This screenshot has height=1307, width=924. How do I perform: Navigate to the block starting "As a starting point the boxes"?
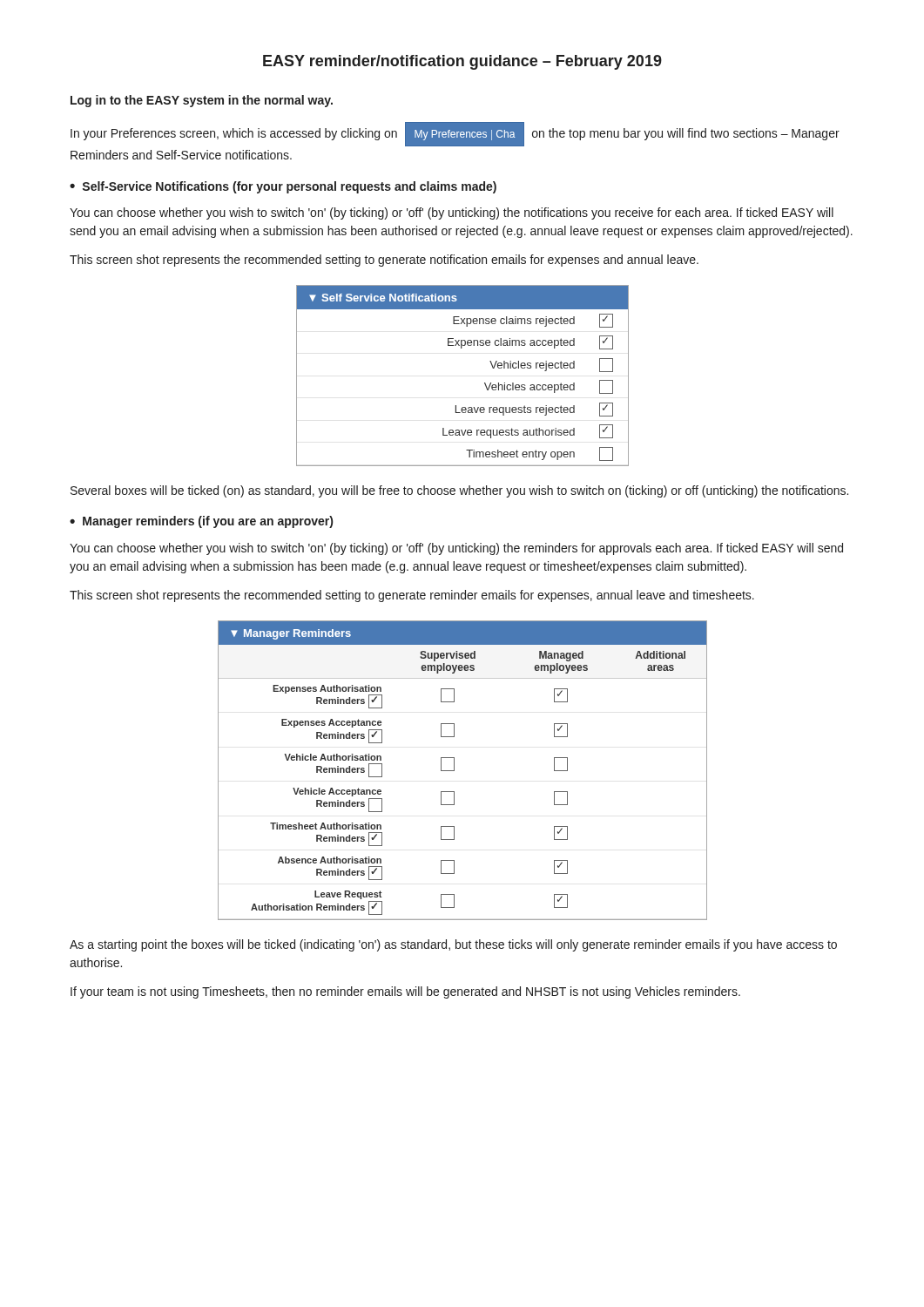pyautogui.click(x=462, y=954)
